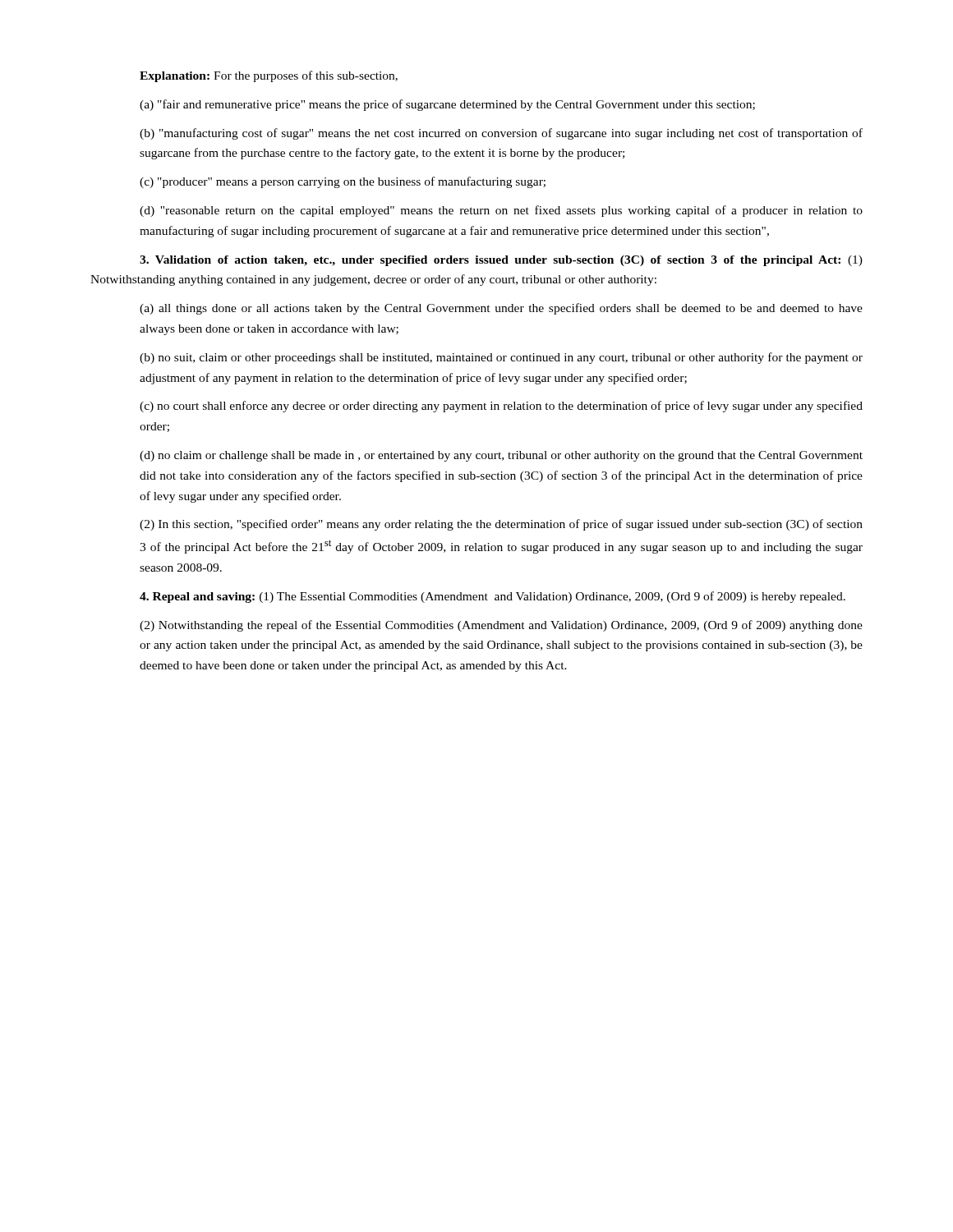Click on the text block containing "(b) no suit, claim"
953x1232 pixels.
501,367
